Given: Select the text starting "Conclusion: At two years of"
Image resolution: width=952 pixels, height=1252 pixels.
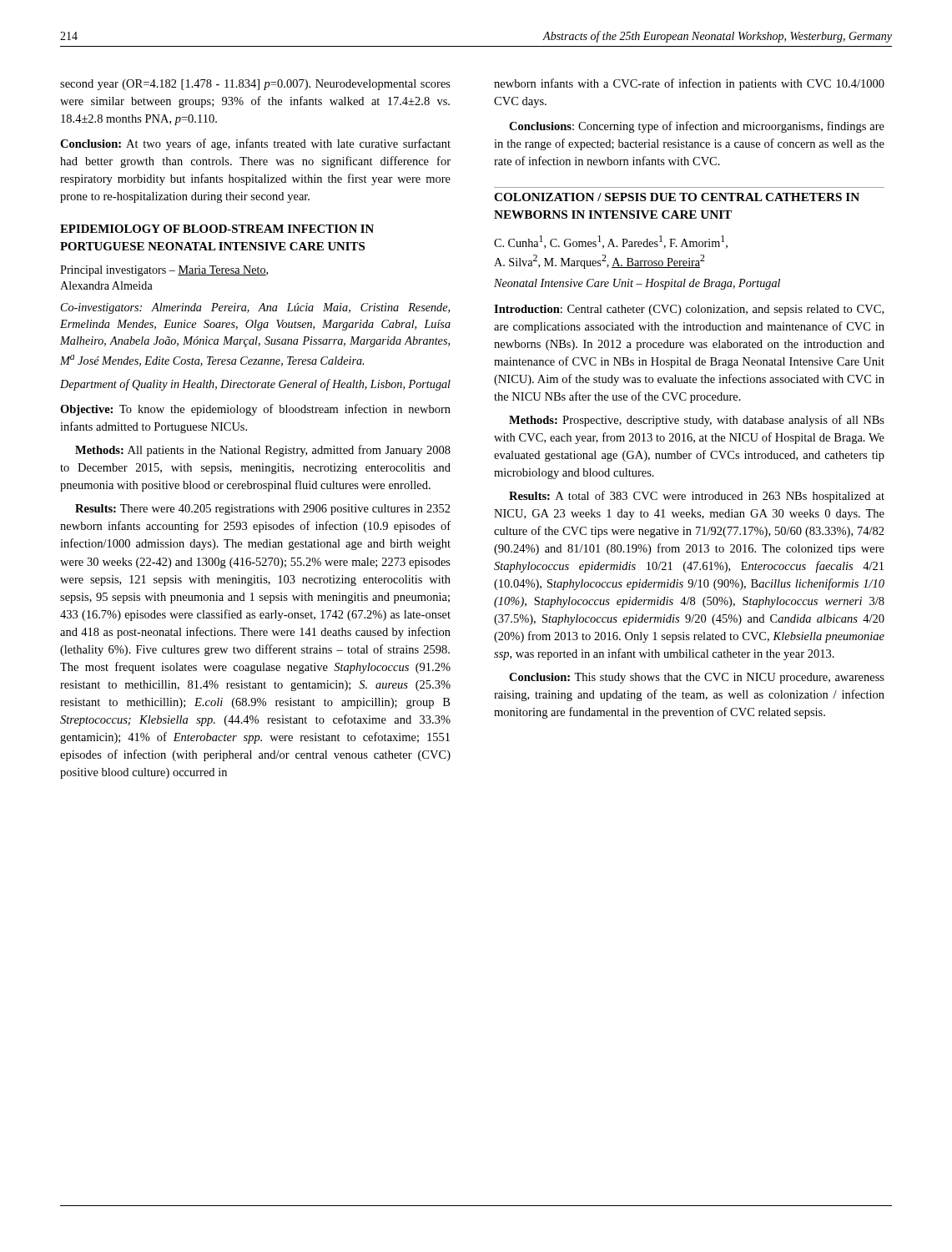Looking at the screenshot, I should click(255, 170).
